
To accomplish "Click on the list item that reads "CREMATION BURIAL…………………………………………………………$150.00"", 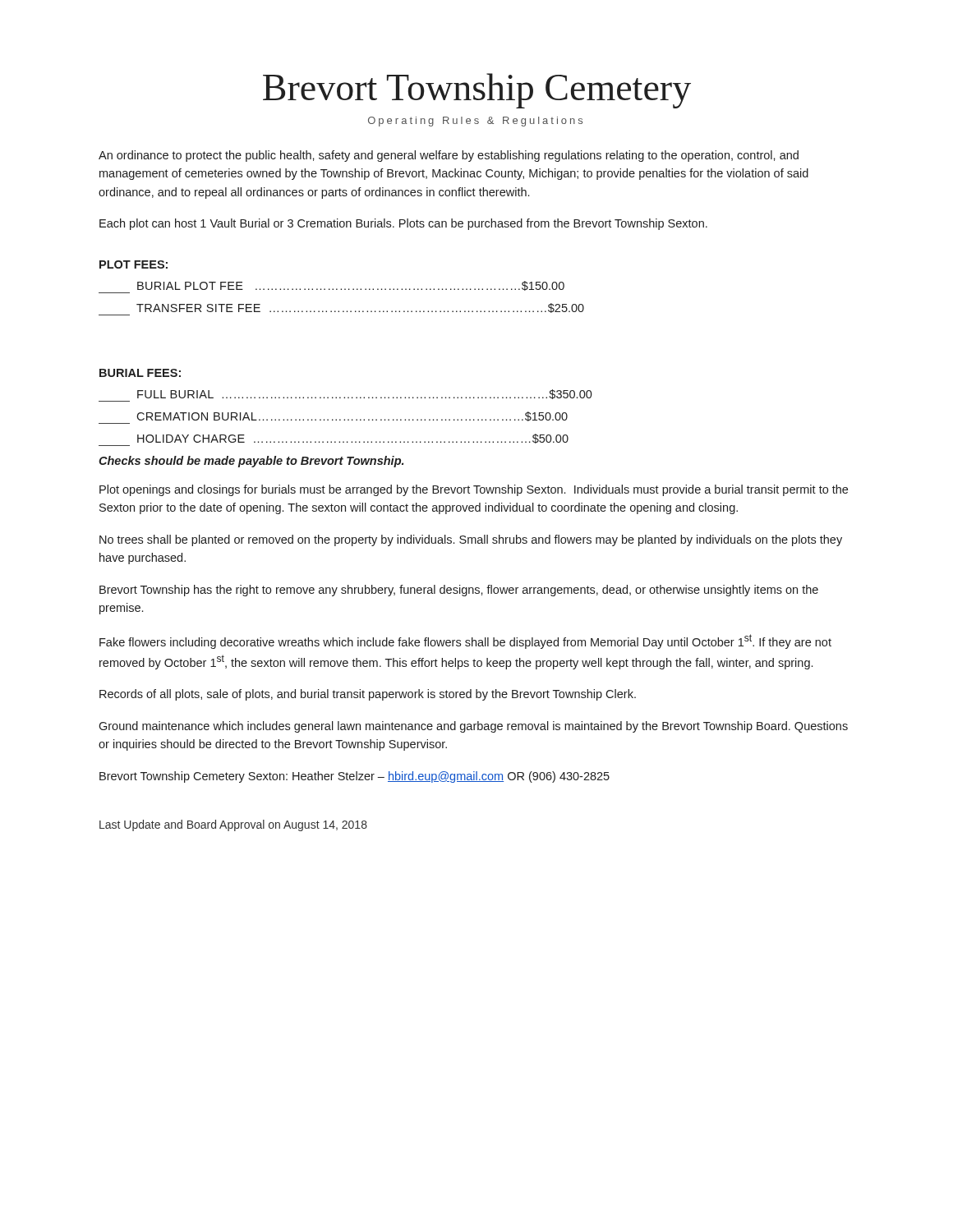I will tap(333, 417).
